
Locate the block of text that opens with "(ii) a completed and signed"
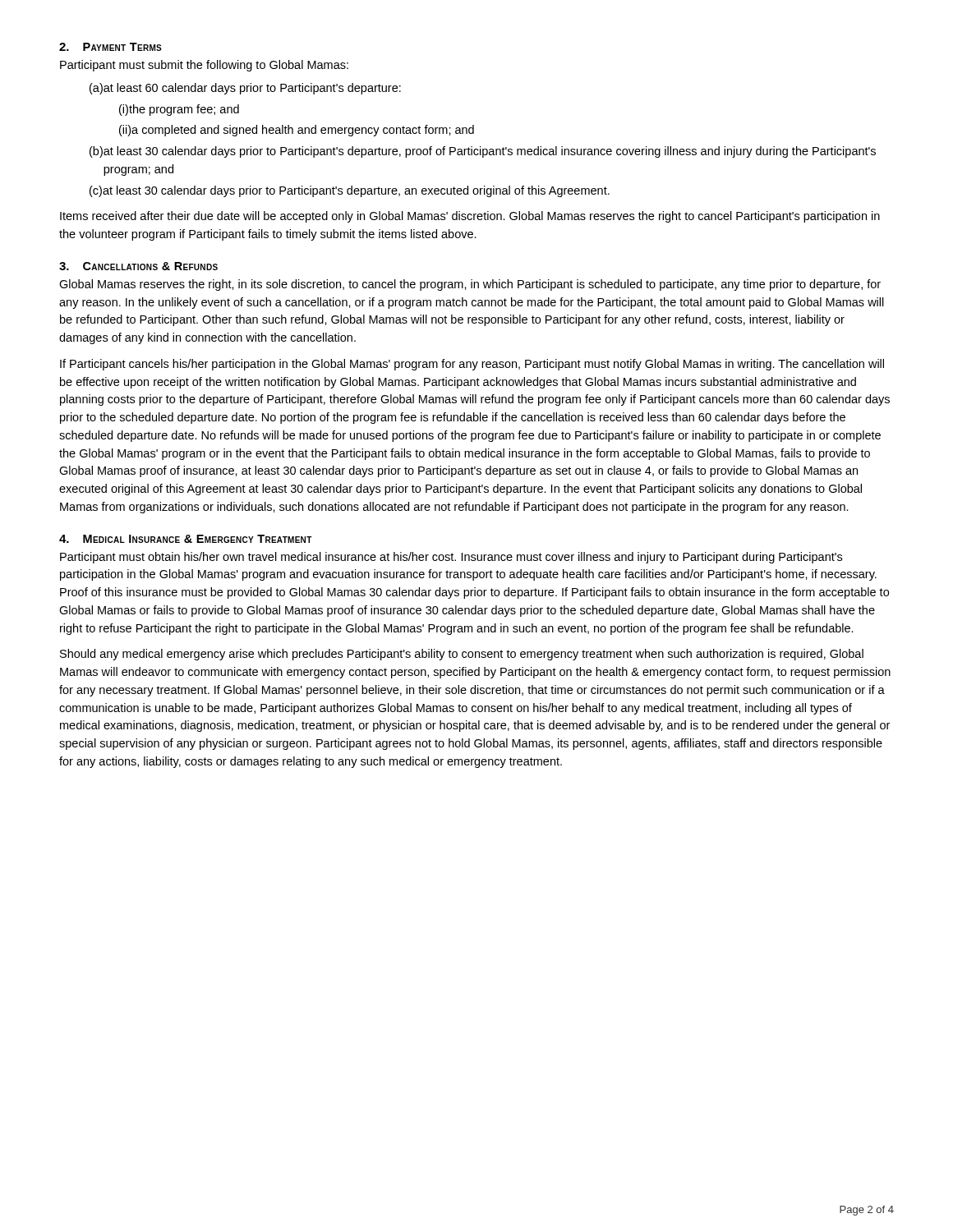[x=476, y=131]
